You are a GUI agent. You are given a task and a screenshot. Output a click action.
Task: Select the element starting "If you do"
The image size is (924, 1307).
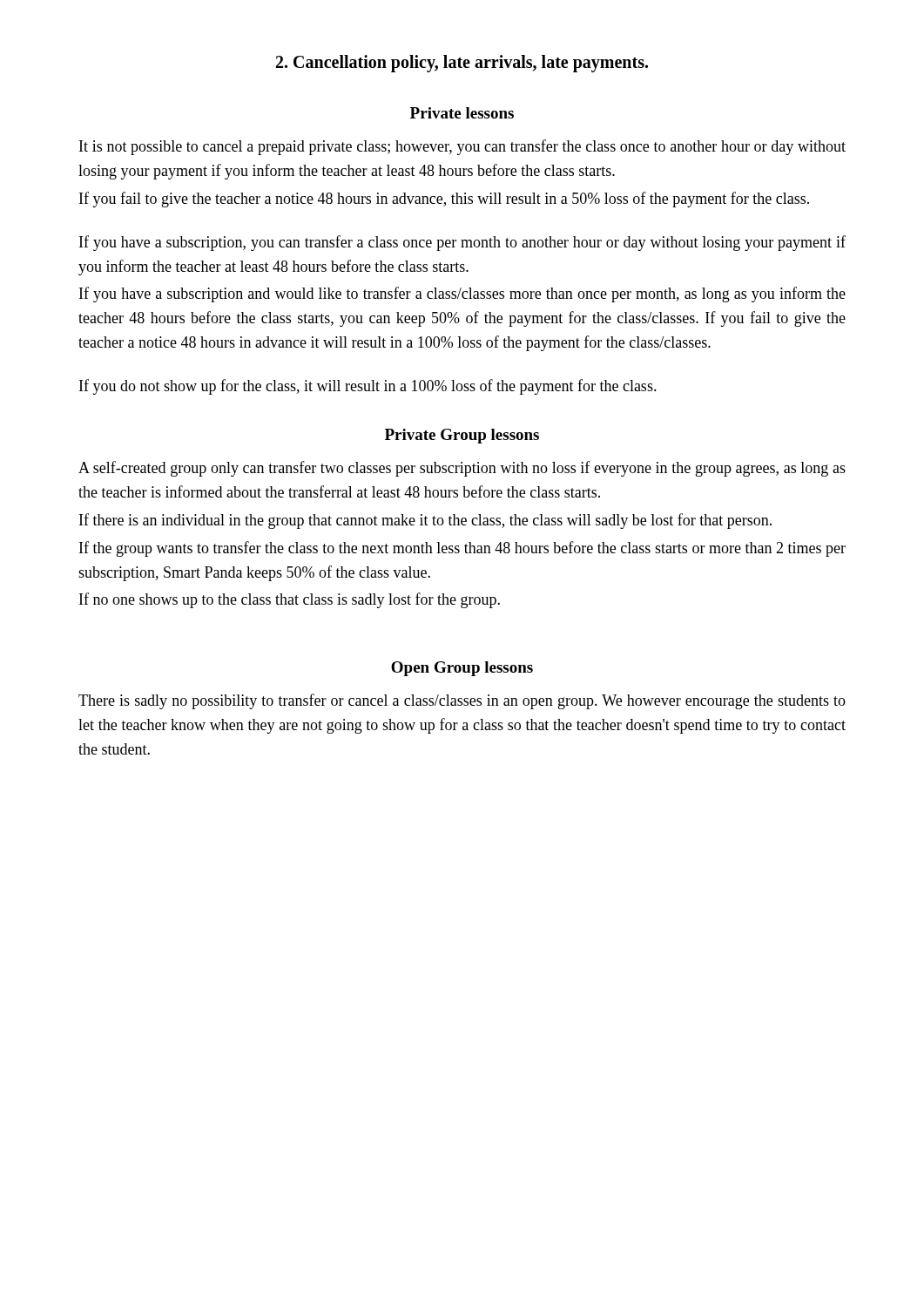[368, 386]
